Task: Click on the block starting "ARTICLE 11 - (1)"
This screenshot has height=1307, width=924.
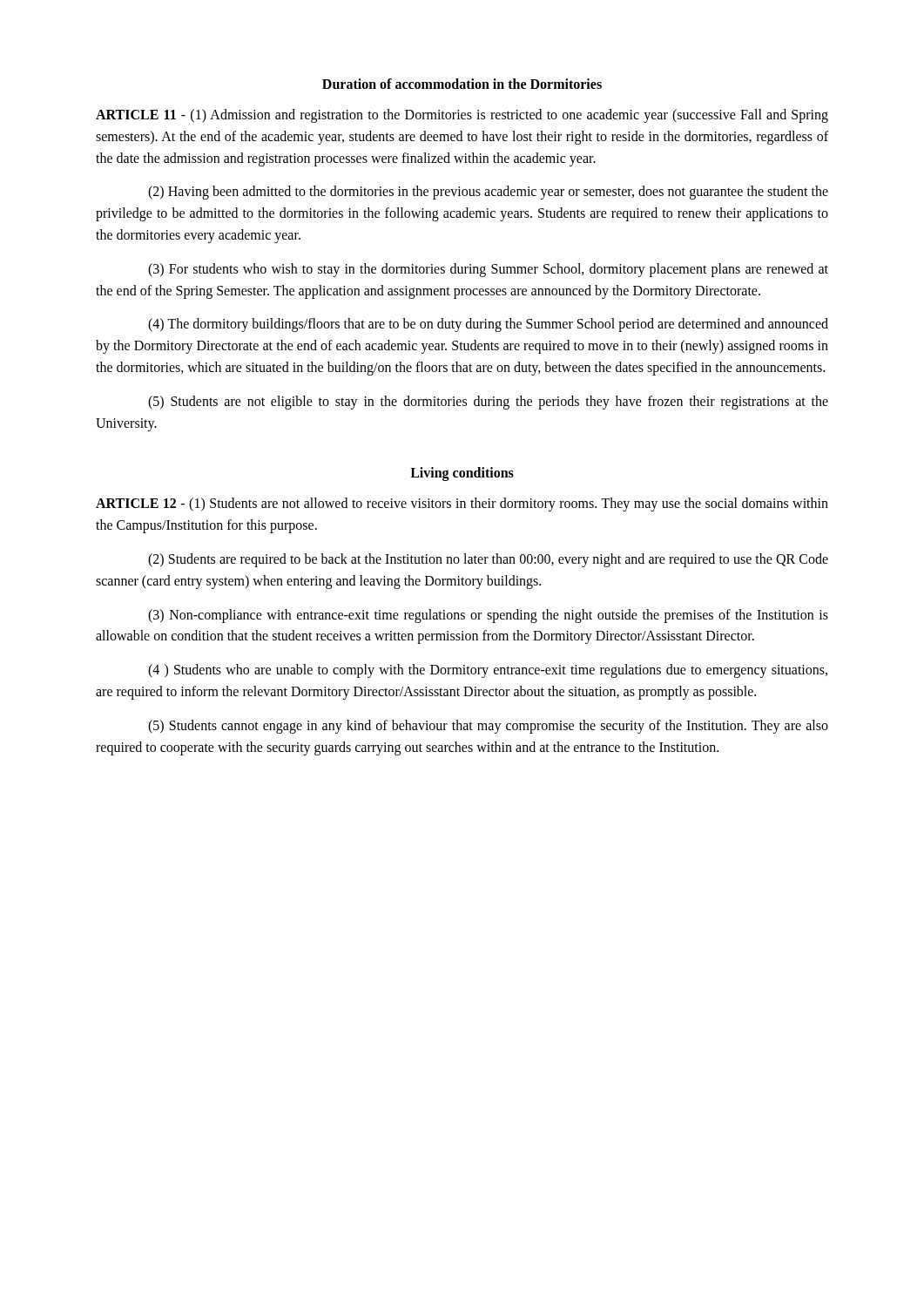Action: pyautogui.click(x=462, y=136)
